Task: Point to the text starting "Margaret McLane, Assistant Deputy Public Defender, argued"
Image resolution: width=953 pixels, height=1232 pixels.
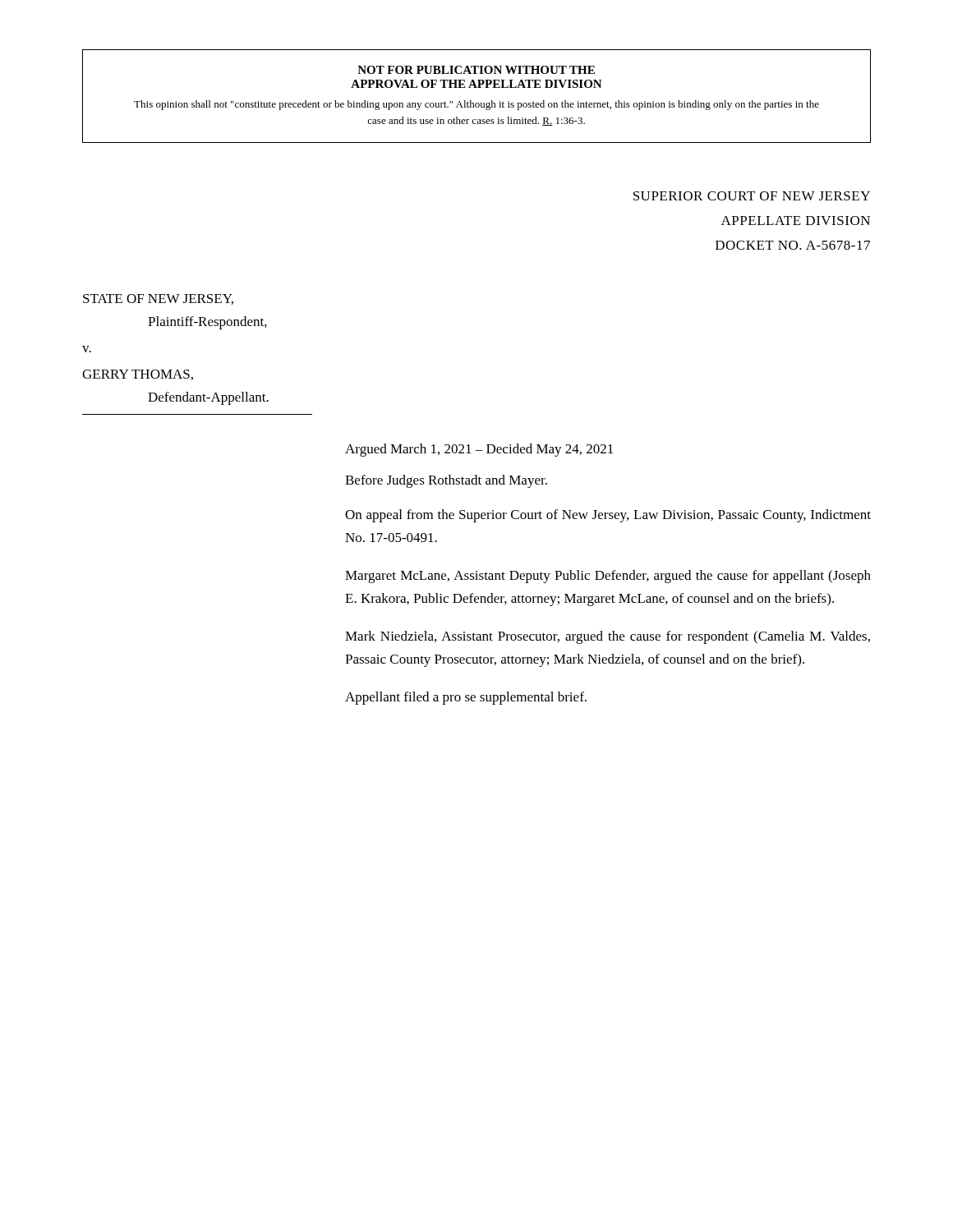Action: [608, 587]
